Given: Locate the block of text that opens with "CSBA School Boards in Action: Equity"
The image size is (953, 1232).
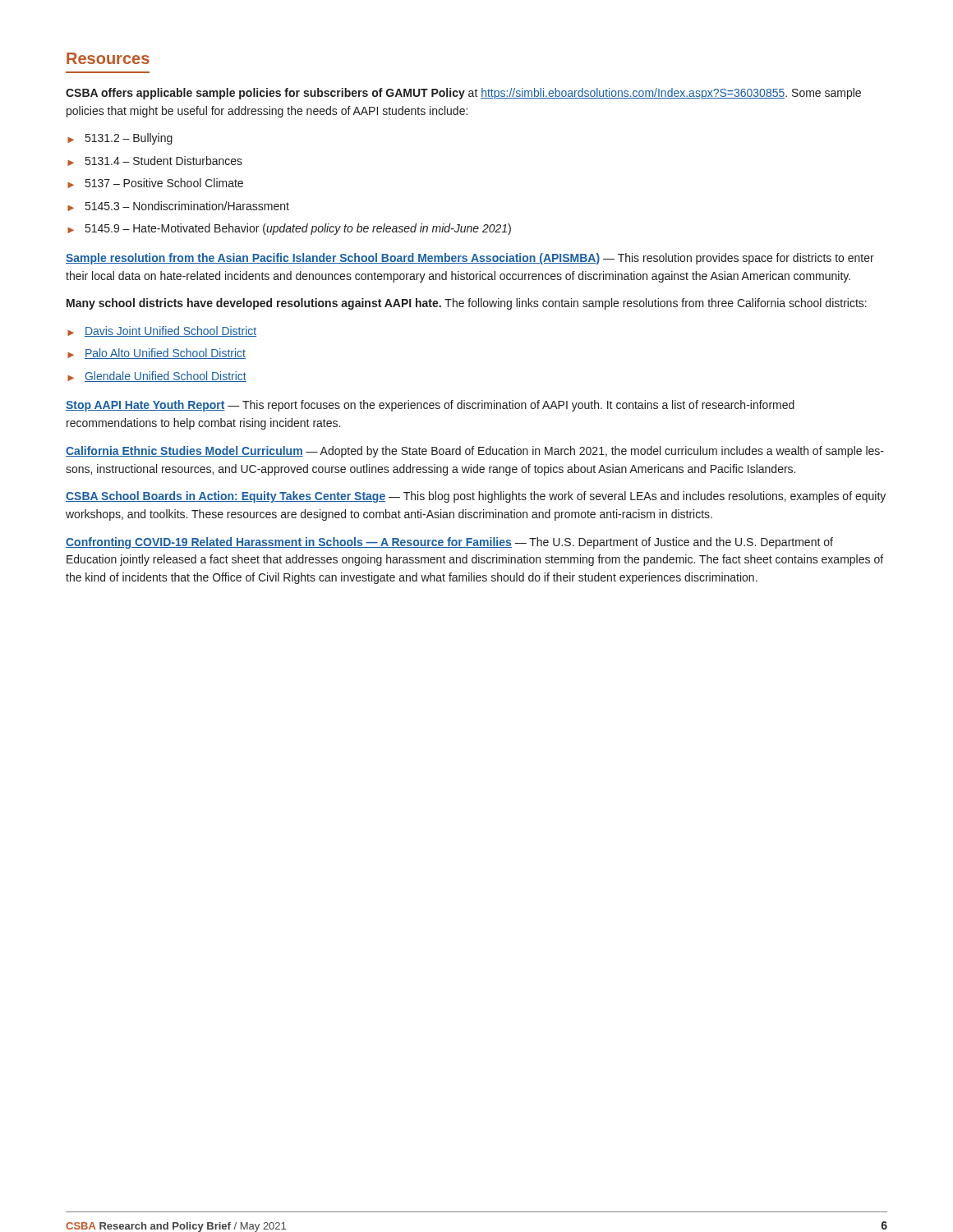Looking at the screenshot, I should (476, 505).
